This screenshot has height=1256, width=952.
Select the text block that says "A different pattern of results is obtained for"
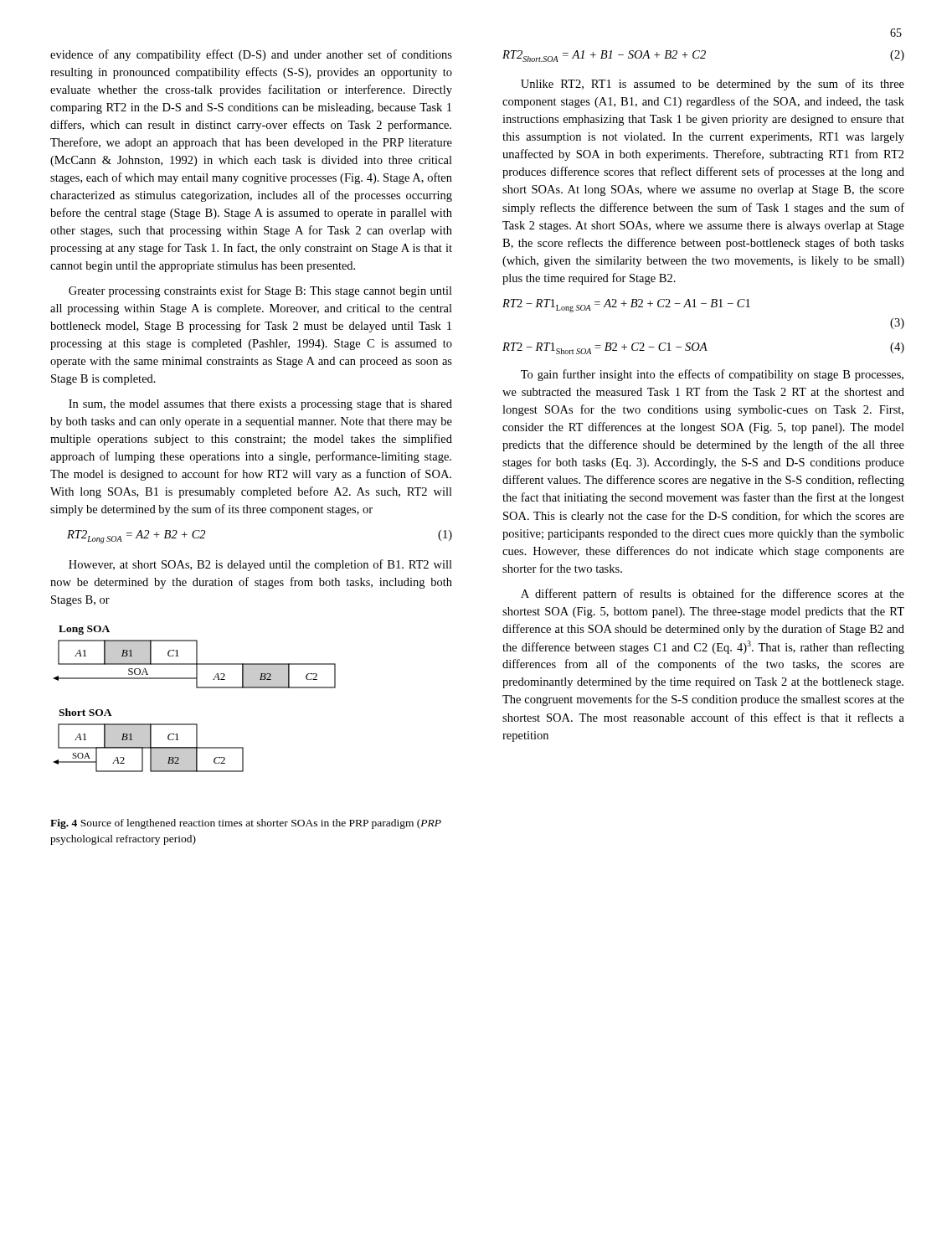pyautogui.click(x=703, y=664)
